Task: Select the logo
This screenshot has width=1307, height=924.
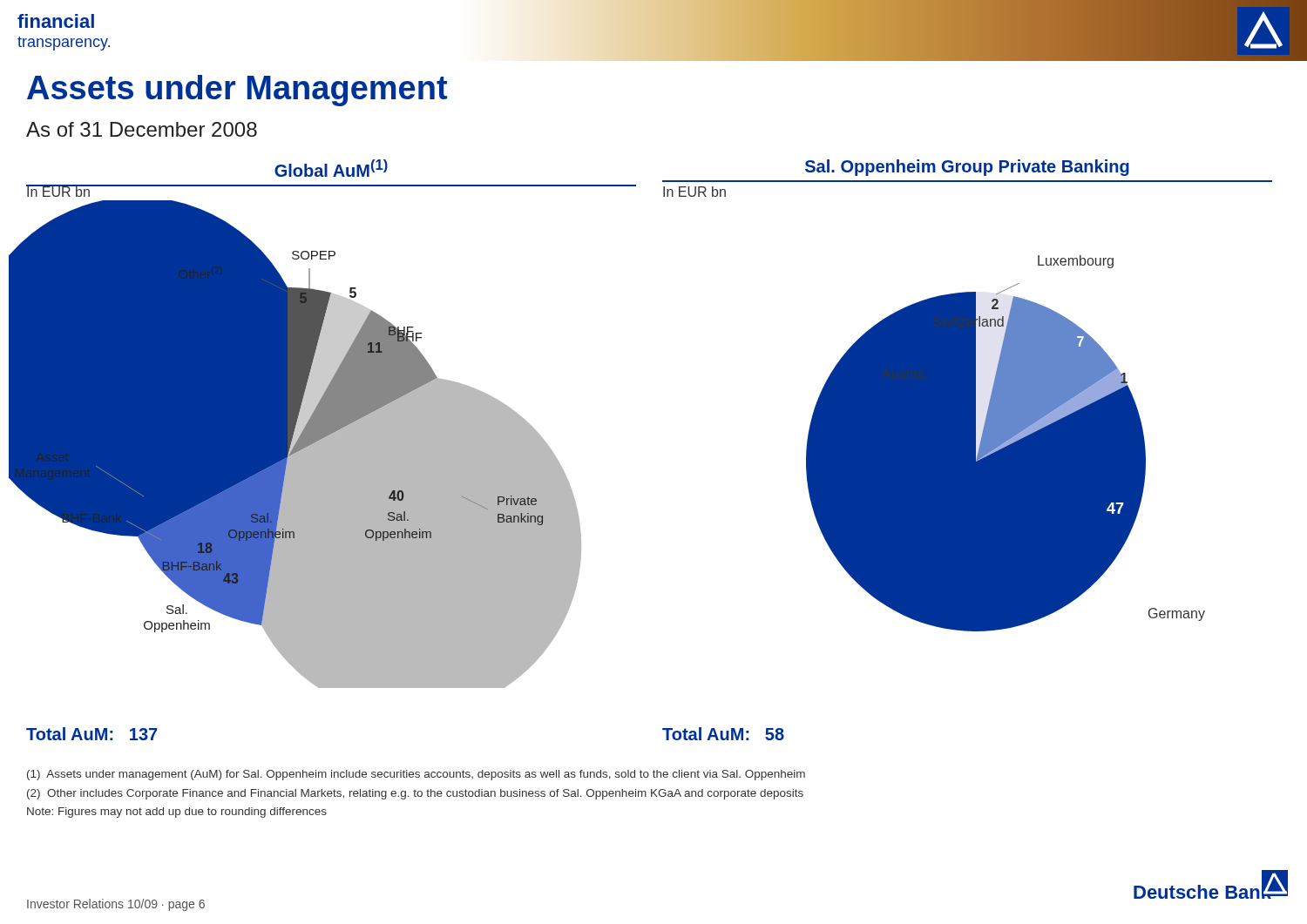Action: (1211, 894)
